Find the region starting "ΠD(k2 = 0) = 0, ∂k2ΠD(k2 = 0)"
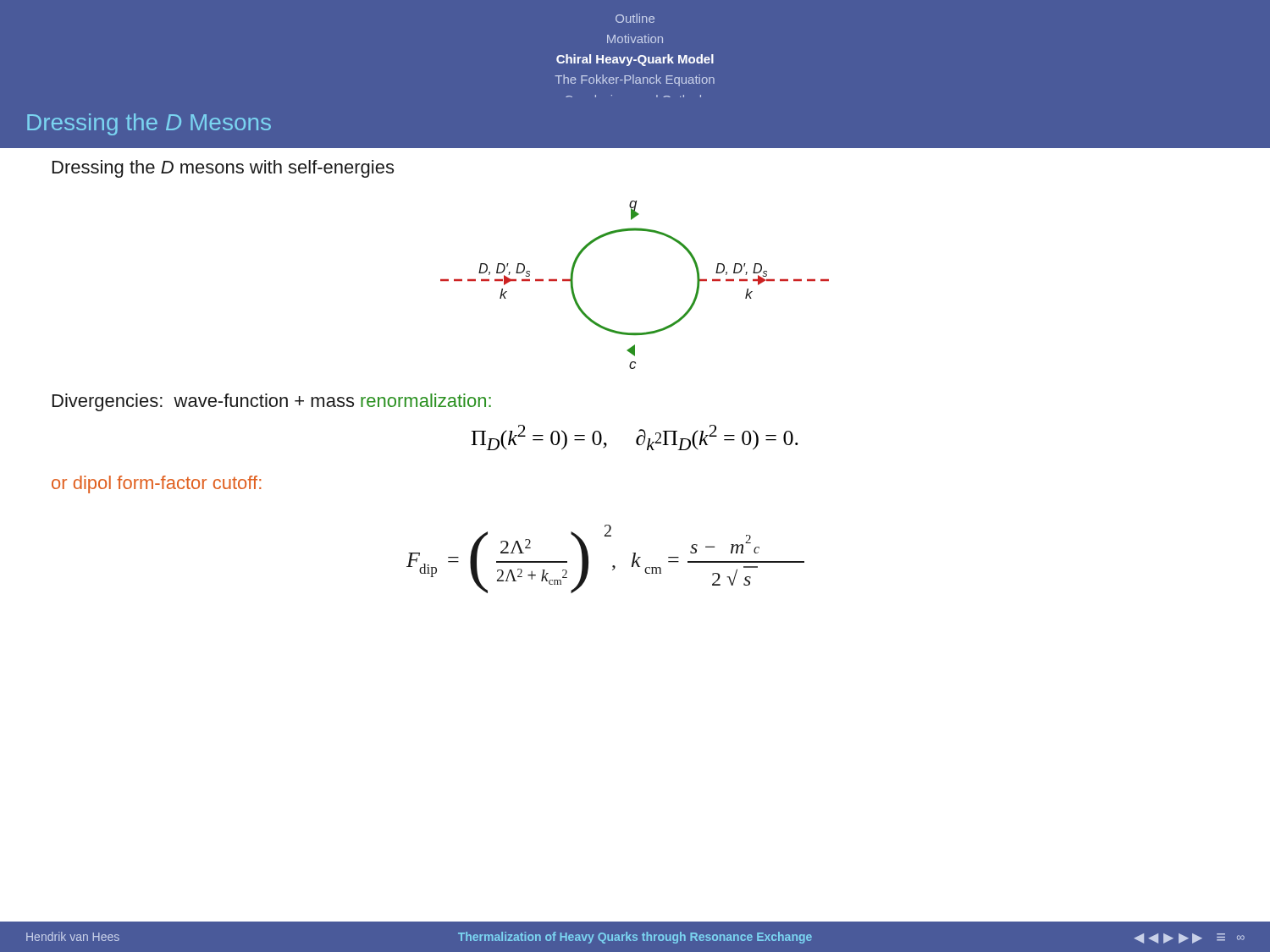 point(635,437)
